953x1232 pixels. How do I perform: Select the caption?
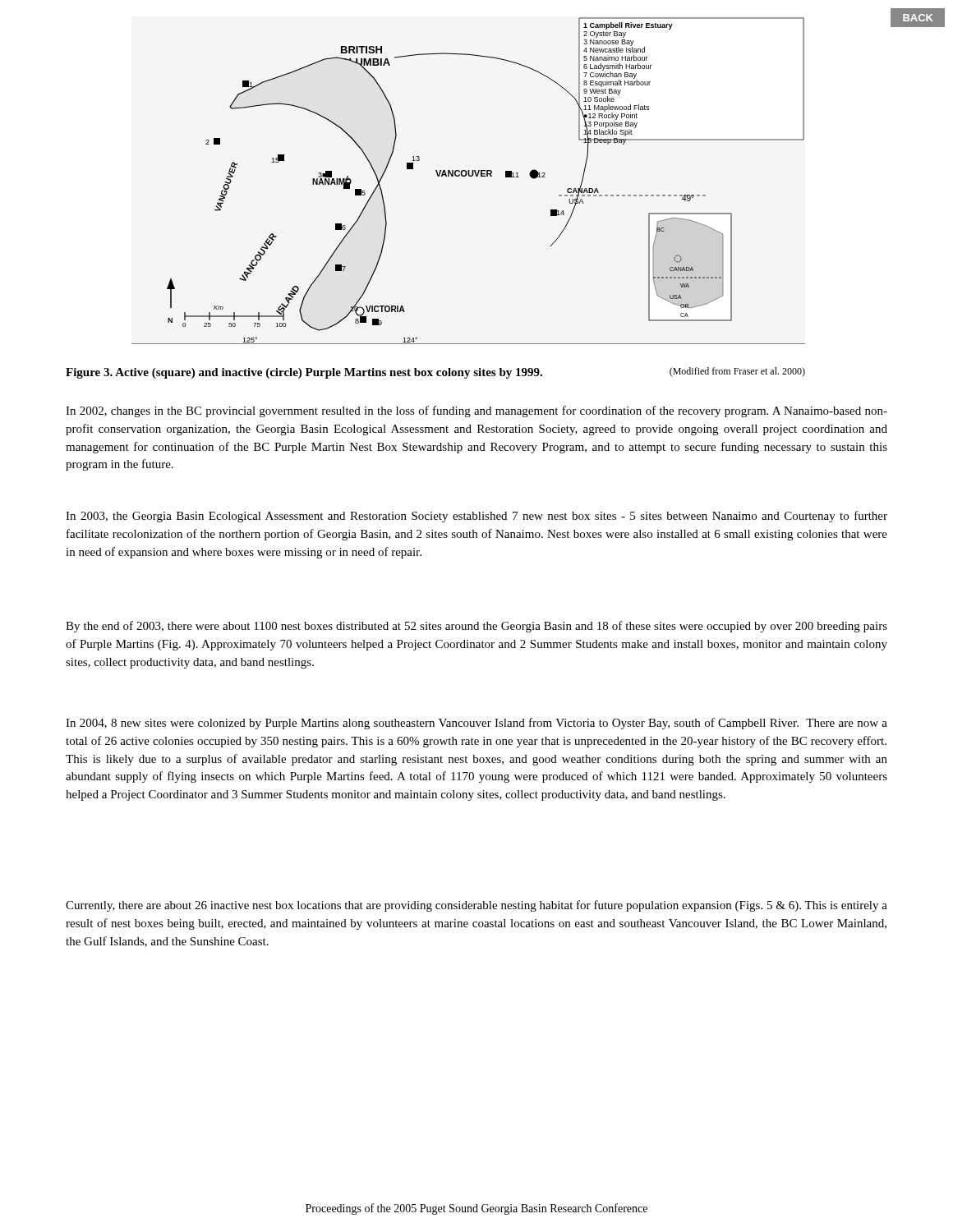(304, 372)
